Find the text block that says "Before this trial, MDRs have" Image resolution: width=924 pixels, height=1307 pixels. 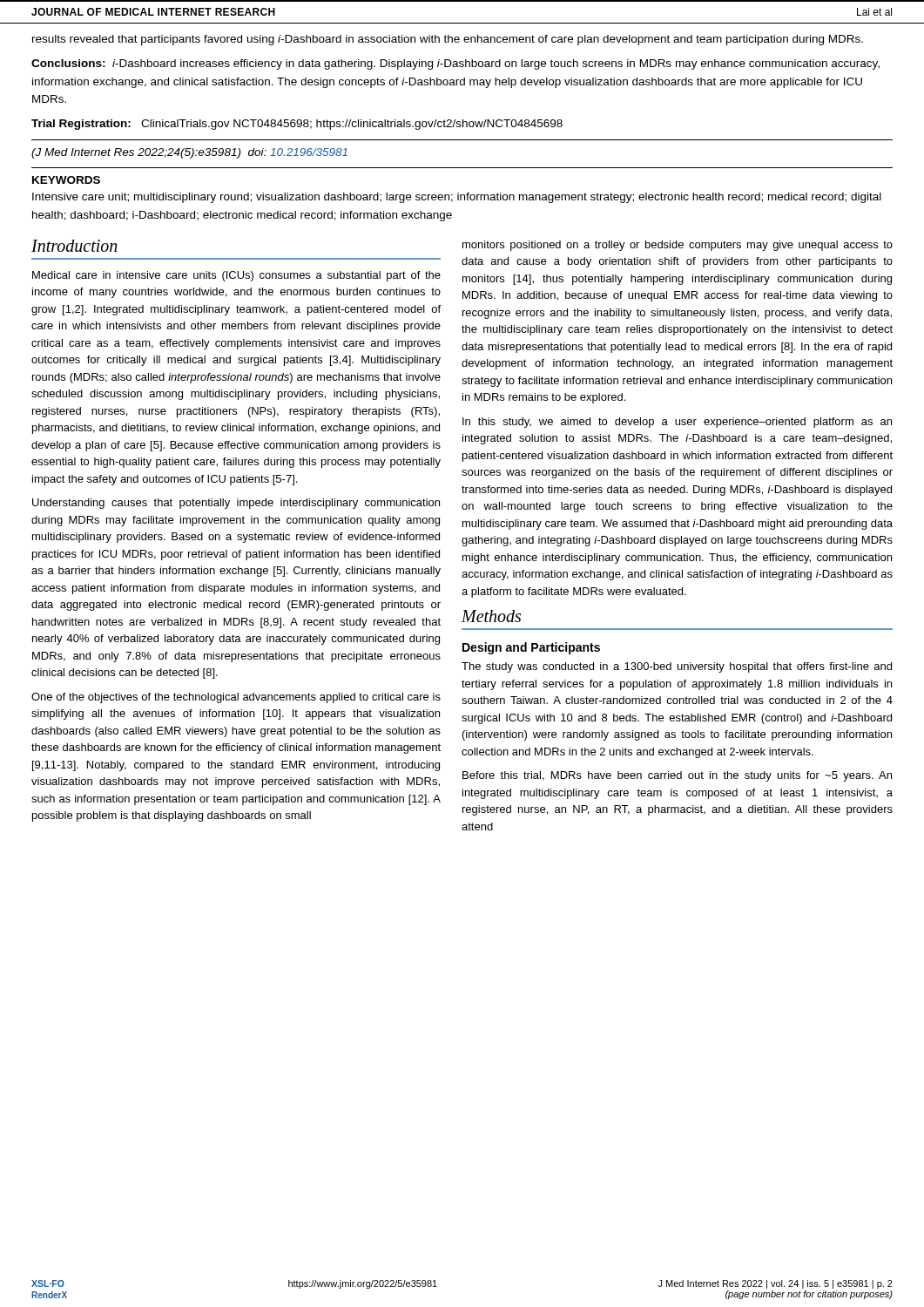click(x=677, y=801)
